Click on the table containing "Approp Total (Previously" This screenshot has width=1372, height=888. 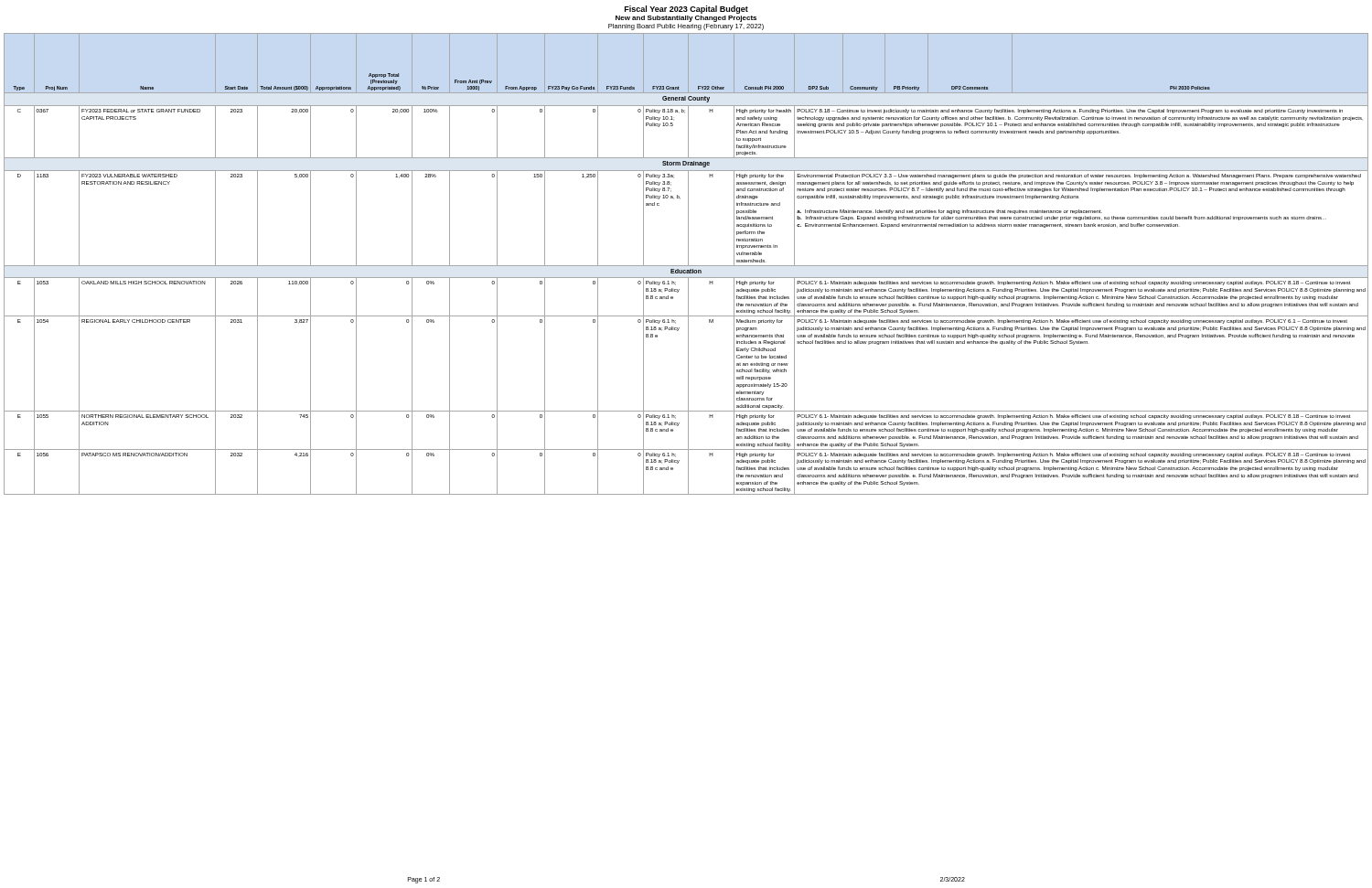tap(686, 264)
